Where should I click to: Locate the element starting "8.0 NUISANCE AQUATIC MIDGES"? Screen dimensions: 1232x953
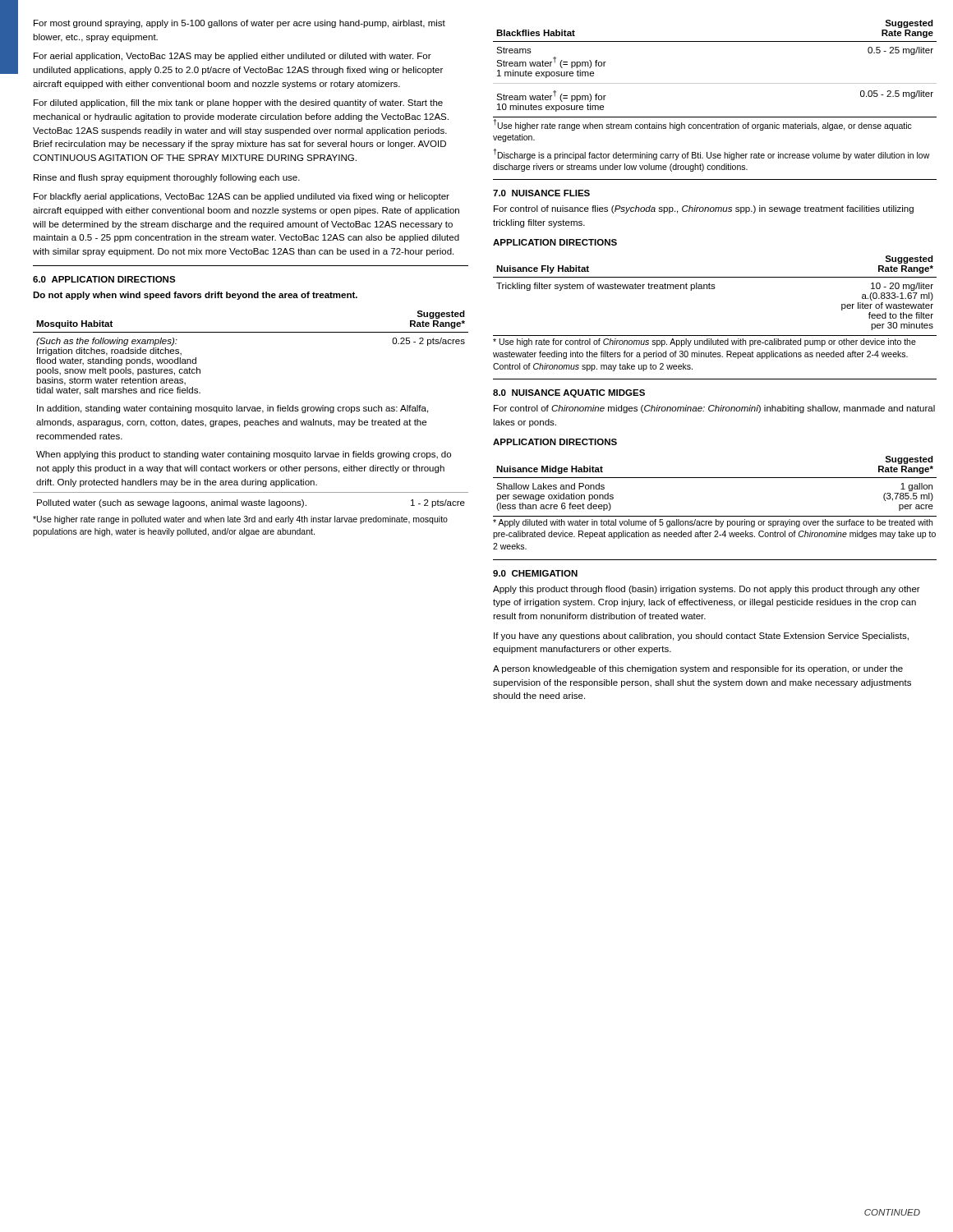(x=569, y=393)
